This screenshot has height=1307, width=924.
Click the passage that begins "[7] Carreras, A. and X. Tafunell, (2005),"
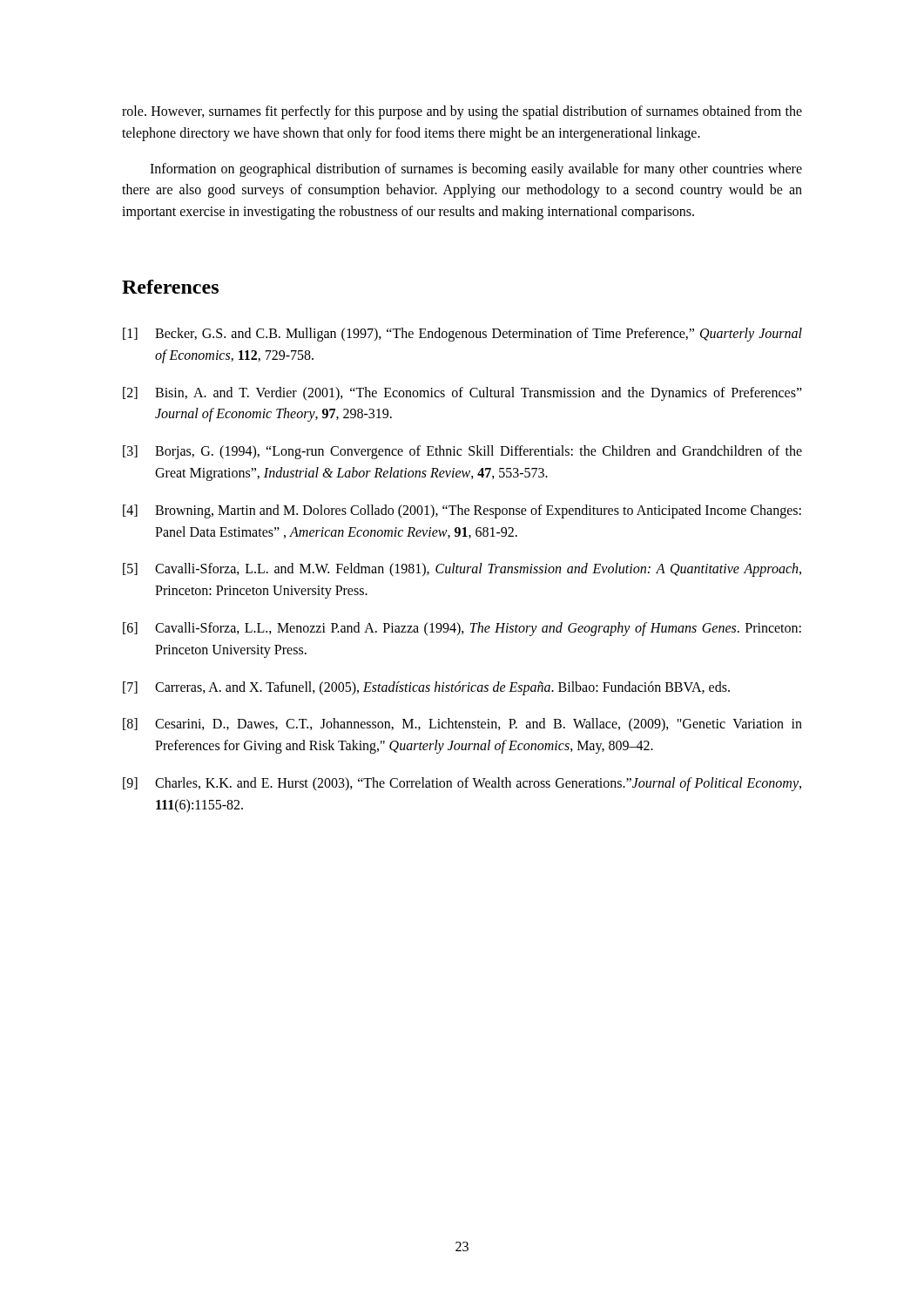(462, 687)
